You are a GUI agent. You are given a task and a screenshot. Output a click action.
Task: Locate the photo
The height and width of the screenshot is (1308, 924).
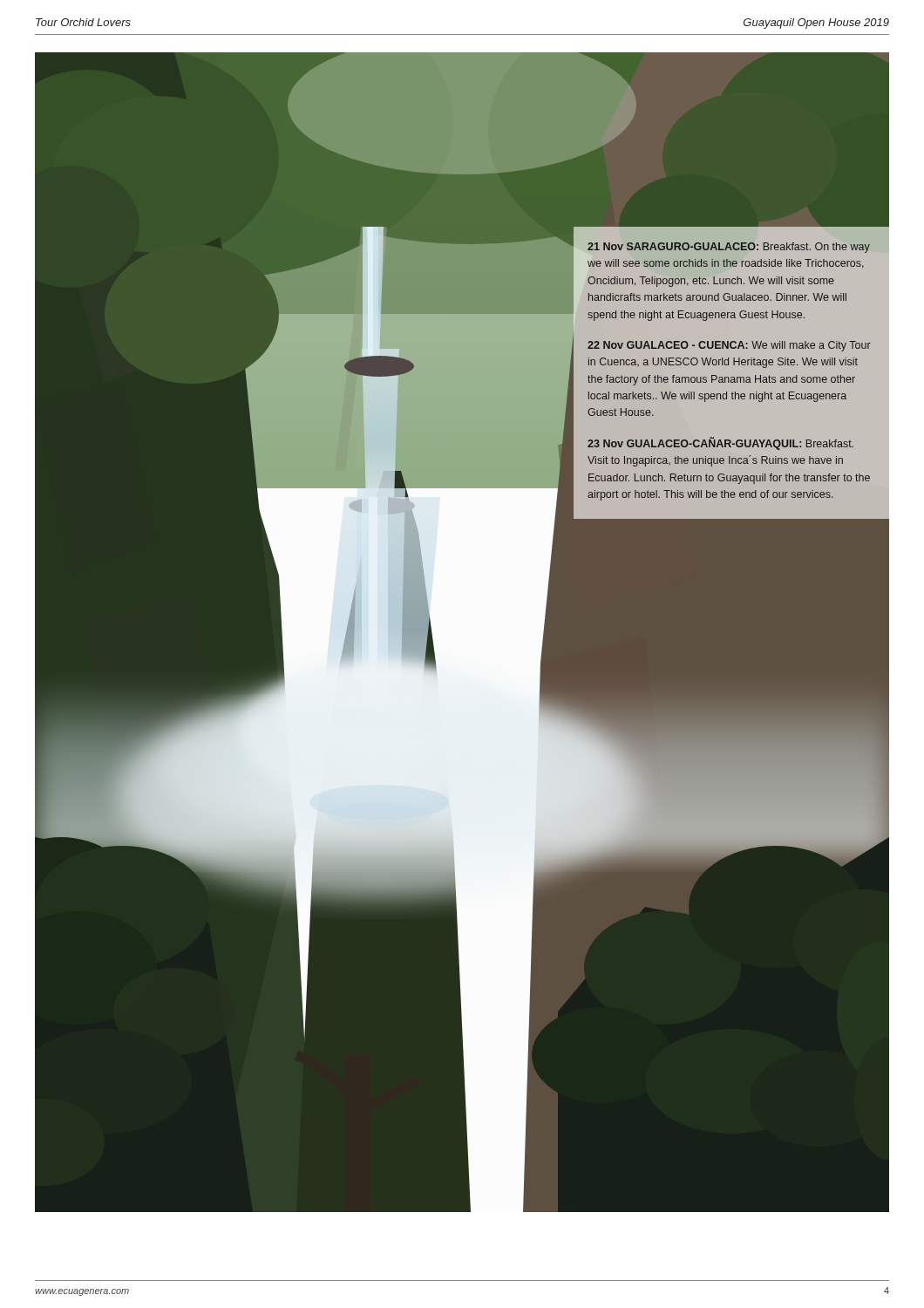click(462, 632)
